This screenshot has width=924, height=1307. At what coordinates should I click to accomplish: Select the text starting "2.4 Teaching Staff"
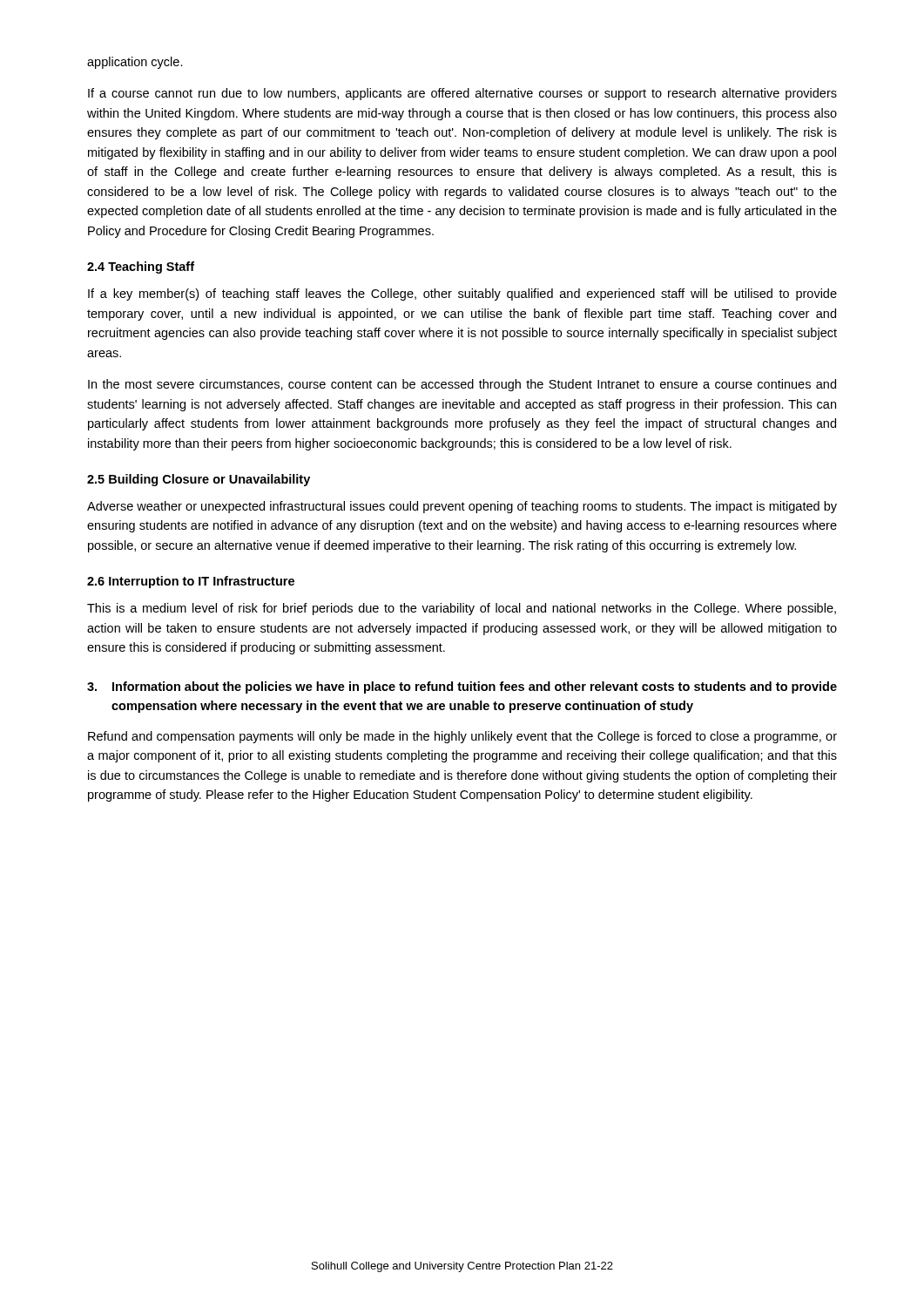[141, 267]
